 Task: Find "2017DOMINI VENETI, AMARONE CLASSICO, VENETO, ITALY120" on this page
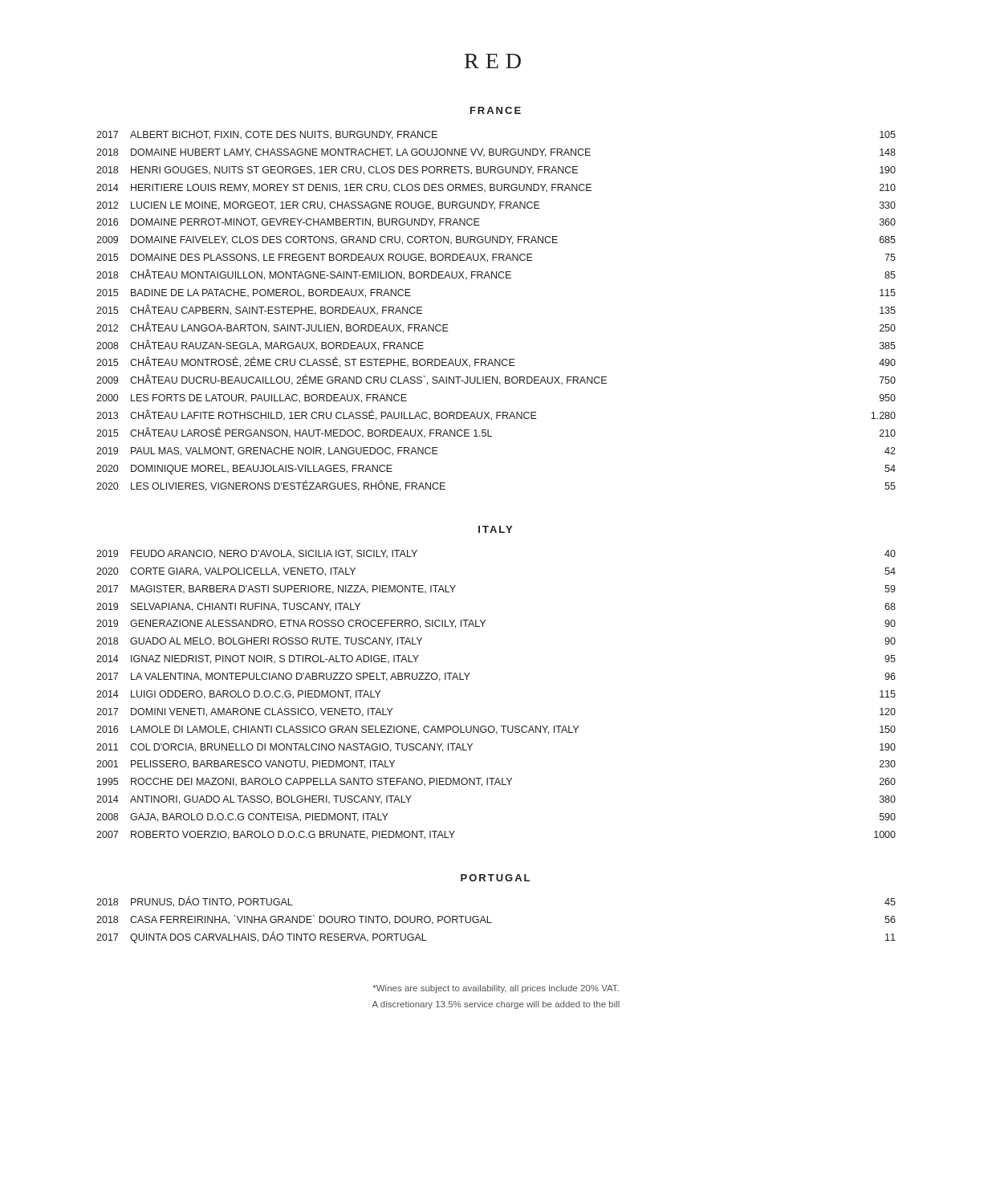click(102, 712)
